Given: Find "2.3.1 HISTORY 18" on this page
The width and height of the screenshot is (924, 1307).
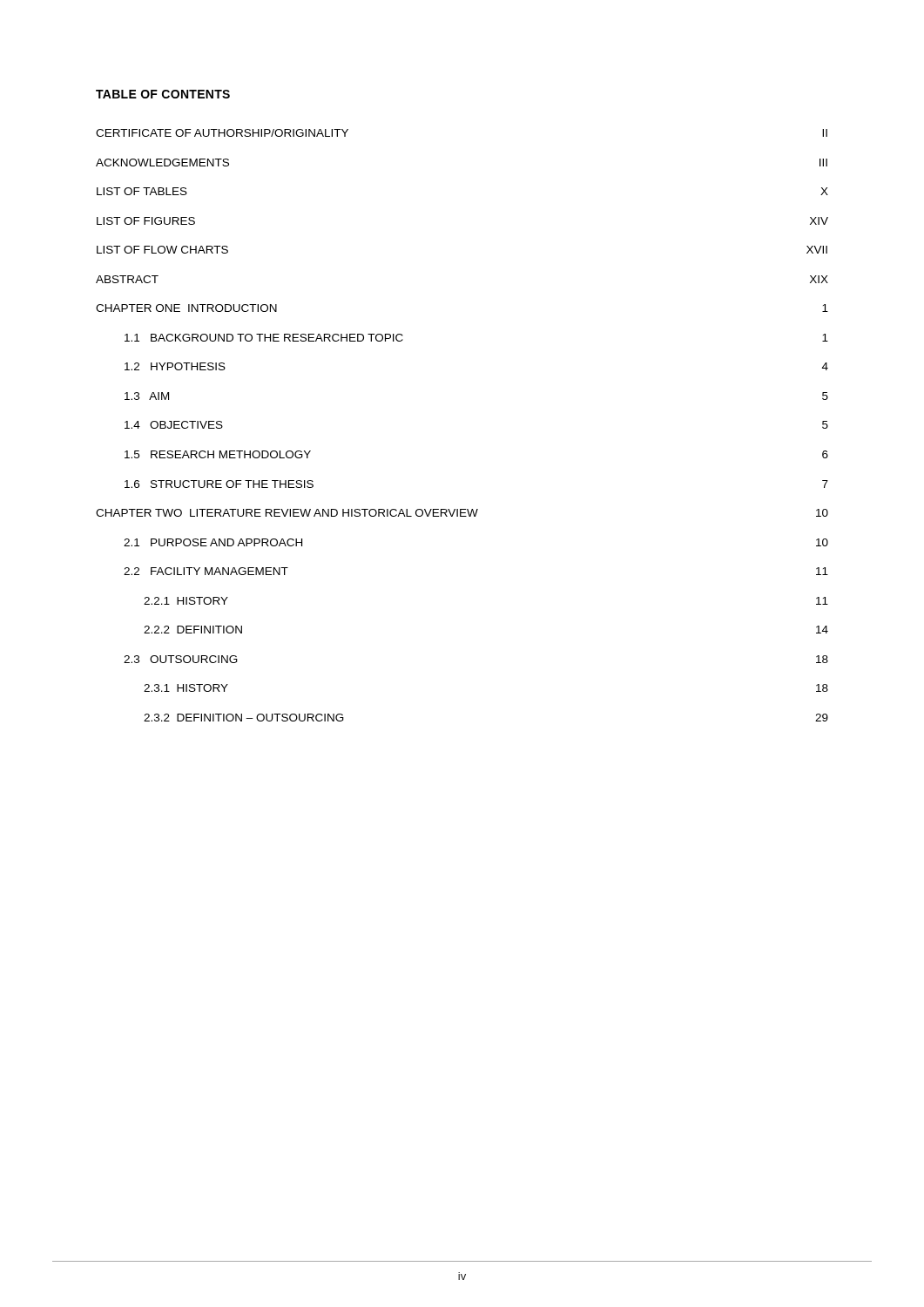Looking at the screenshot, I should [x=186, y=688].
